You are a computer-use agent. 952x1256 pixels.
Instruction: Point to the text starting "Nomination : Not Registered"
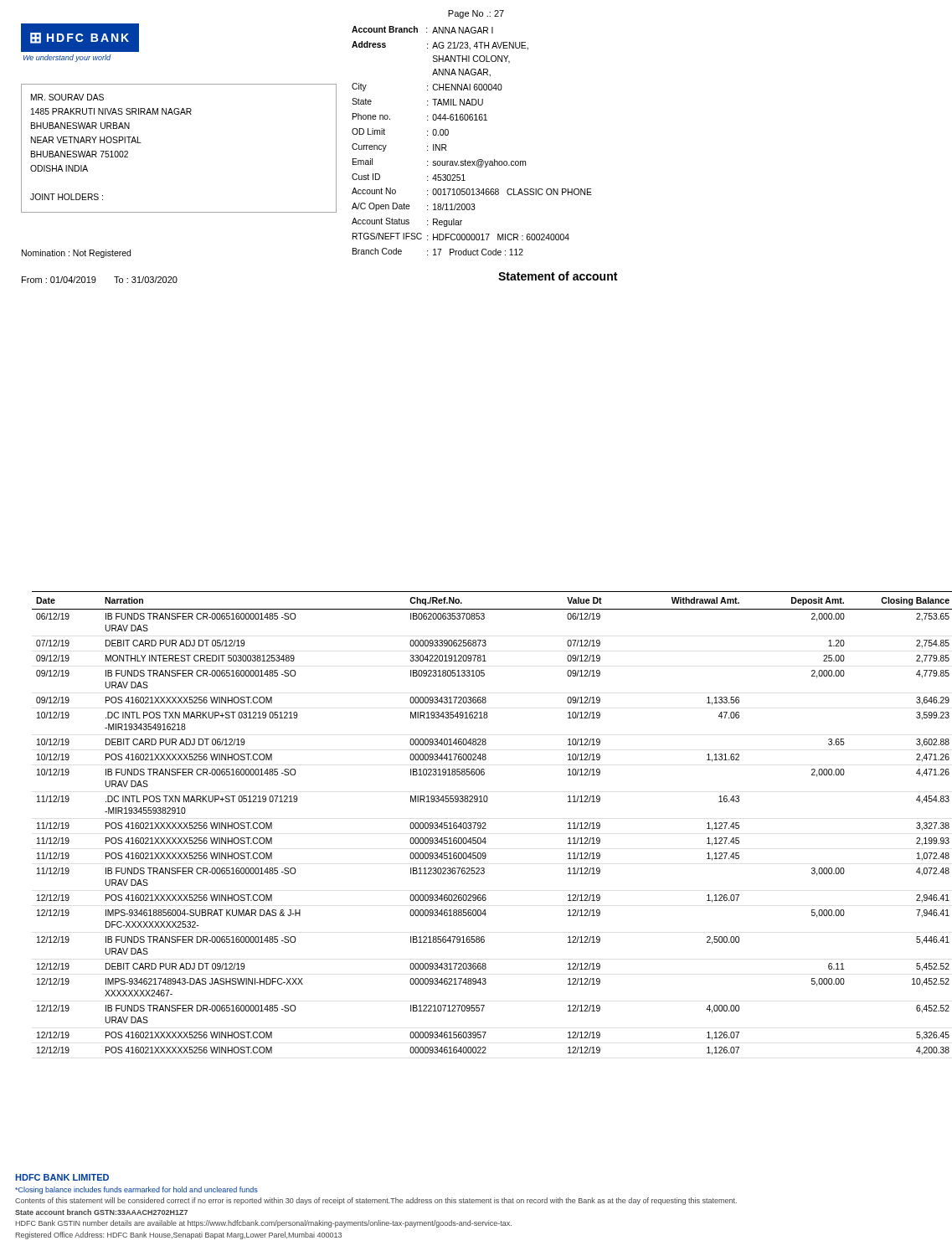76,253
